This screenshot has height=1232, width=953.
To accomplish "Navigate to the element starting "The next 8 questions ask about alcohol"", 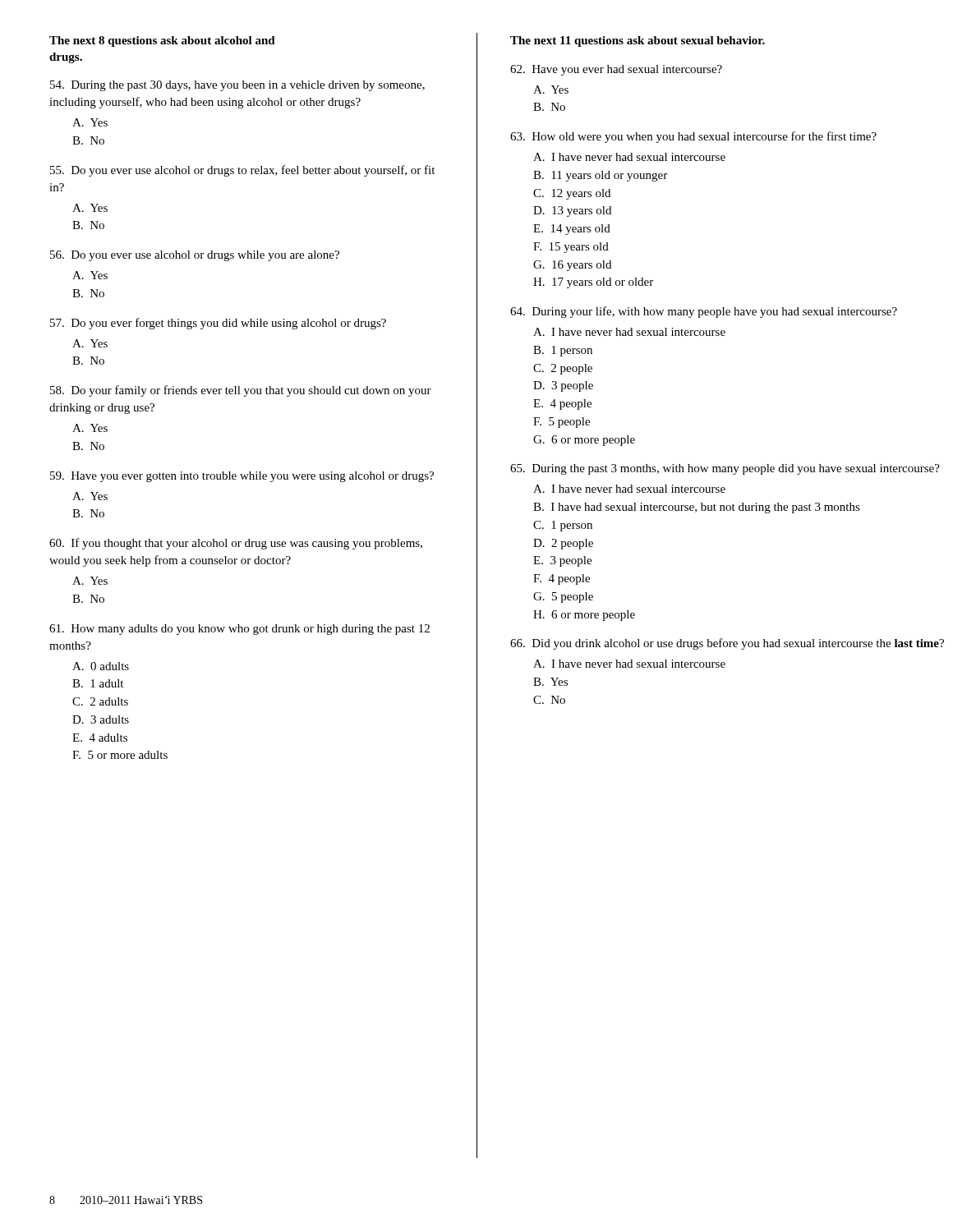I will 162,48.
